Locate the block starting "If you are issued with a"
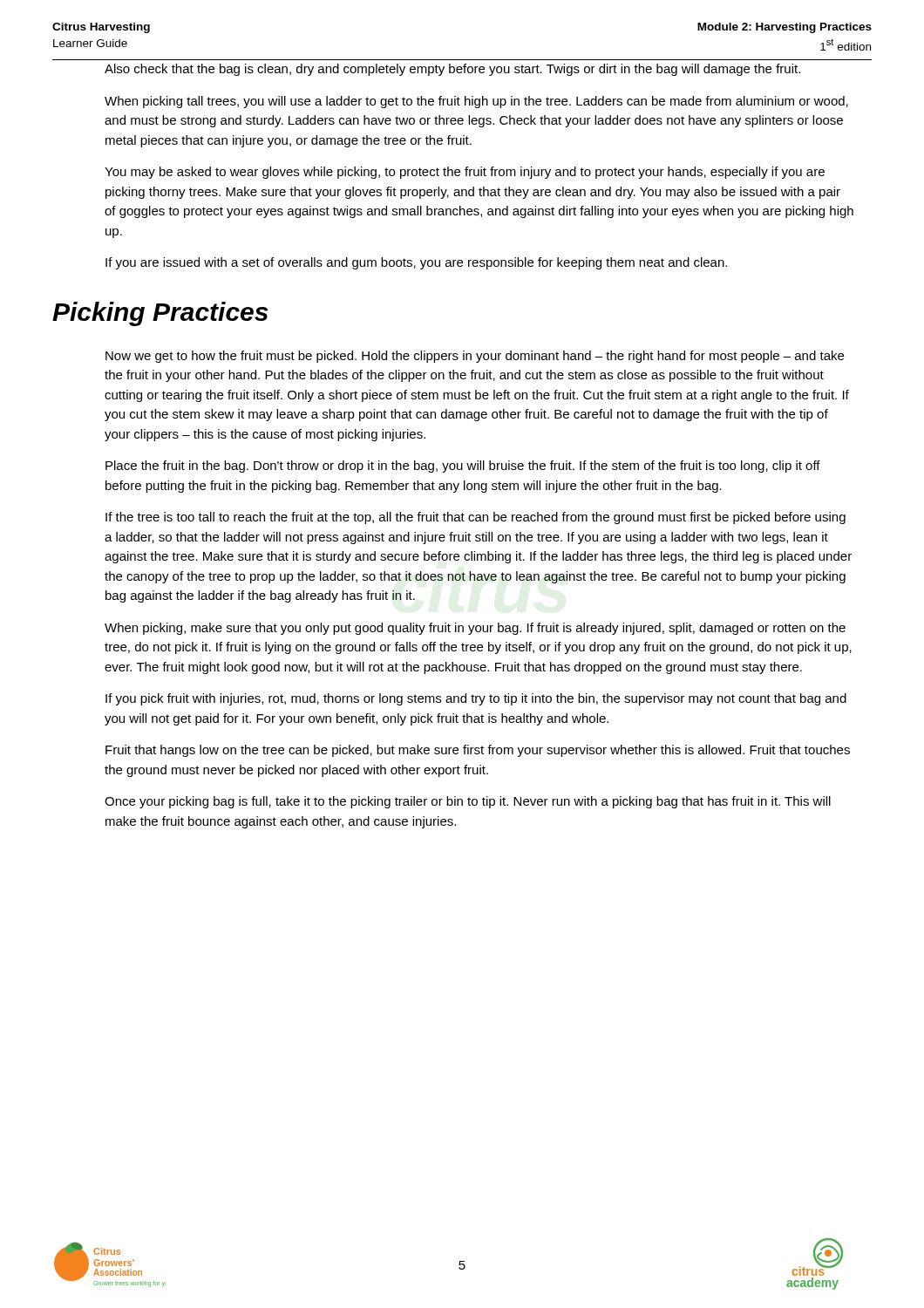The height and width of the screenshot is (1308, 924). click(x=416, y=262)
